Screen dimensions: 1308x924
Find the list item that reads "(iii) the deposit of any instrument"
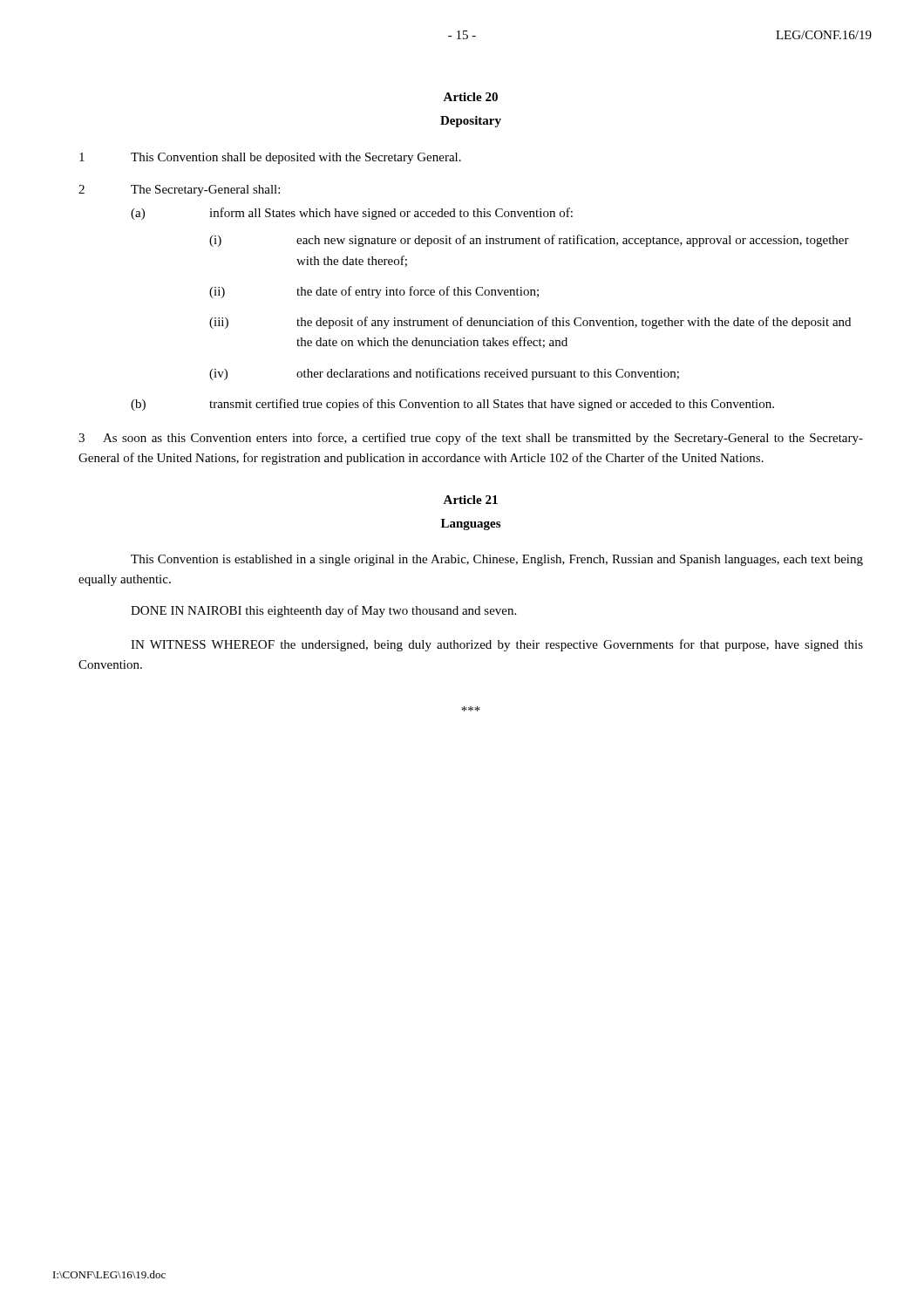pos(536,332)
